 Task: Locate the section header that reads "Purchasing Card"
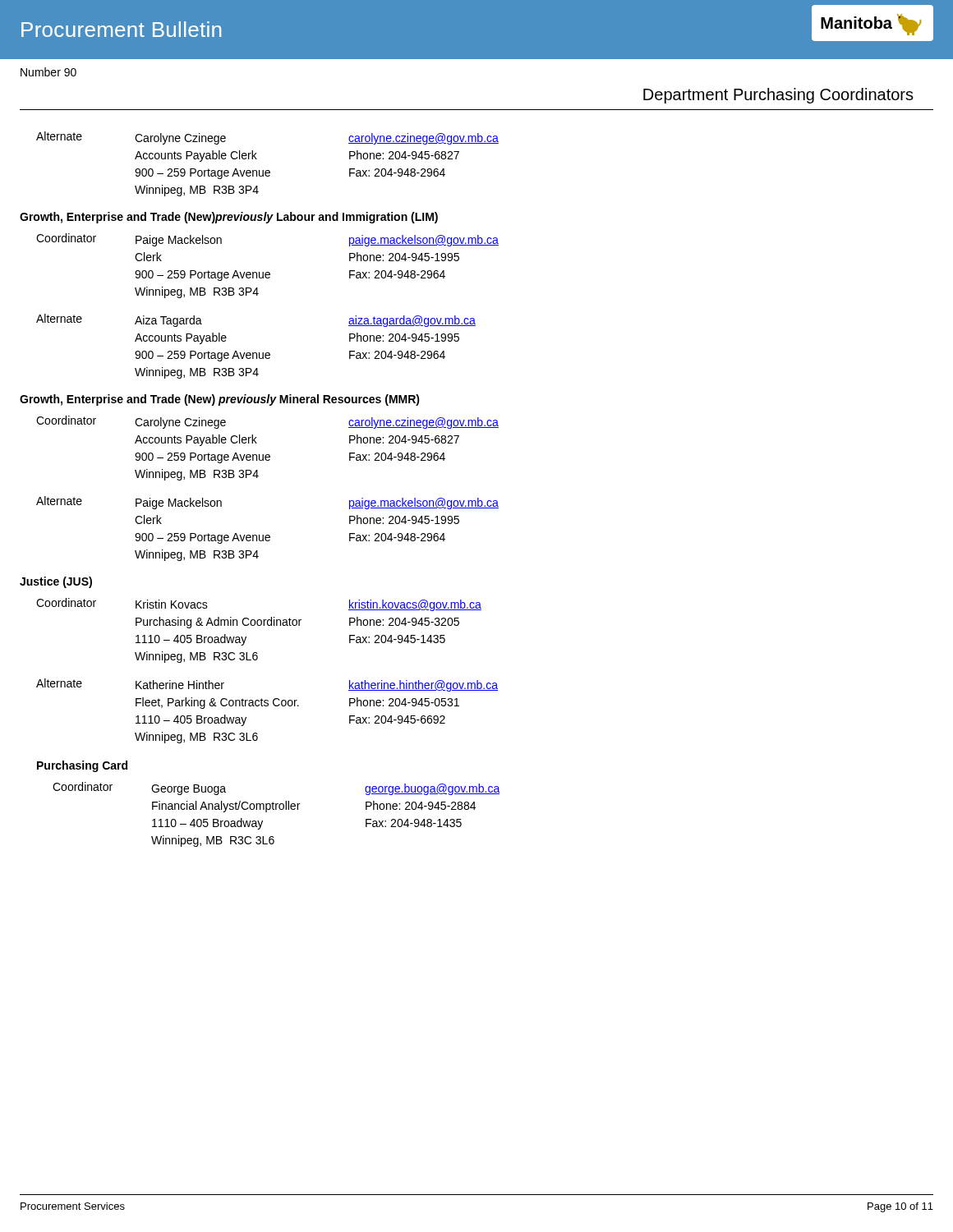tap(82, 766)
